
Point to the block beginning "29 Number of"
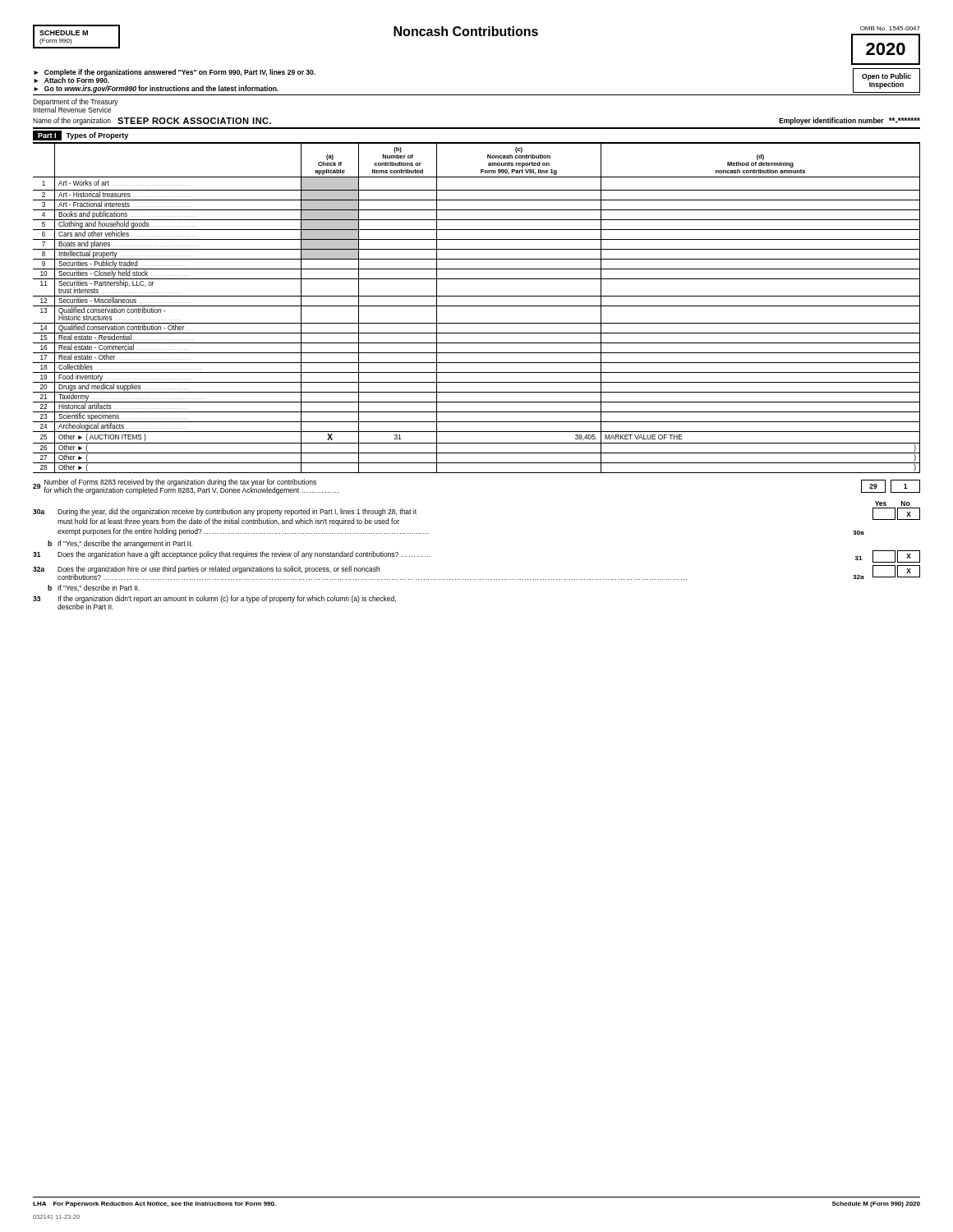pos(193,488)
